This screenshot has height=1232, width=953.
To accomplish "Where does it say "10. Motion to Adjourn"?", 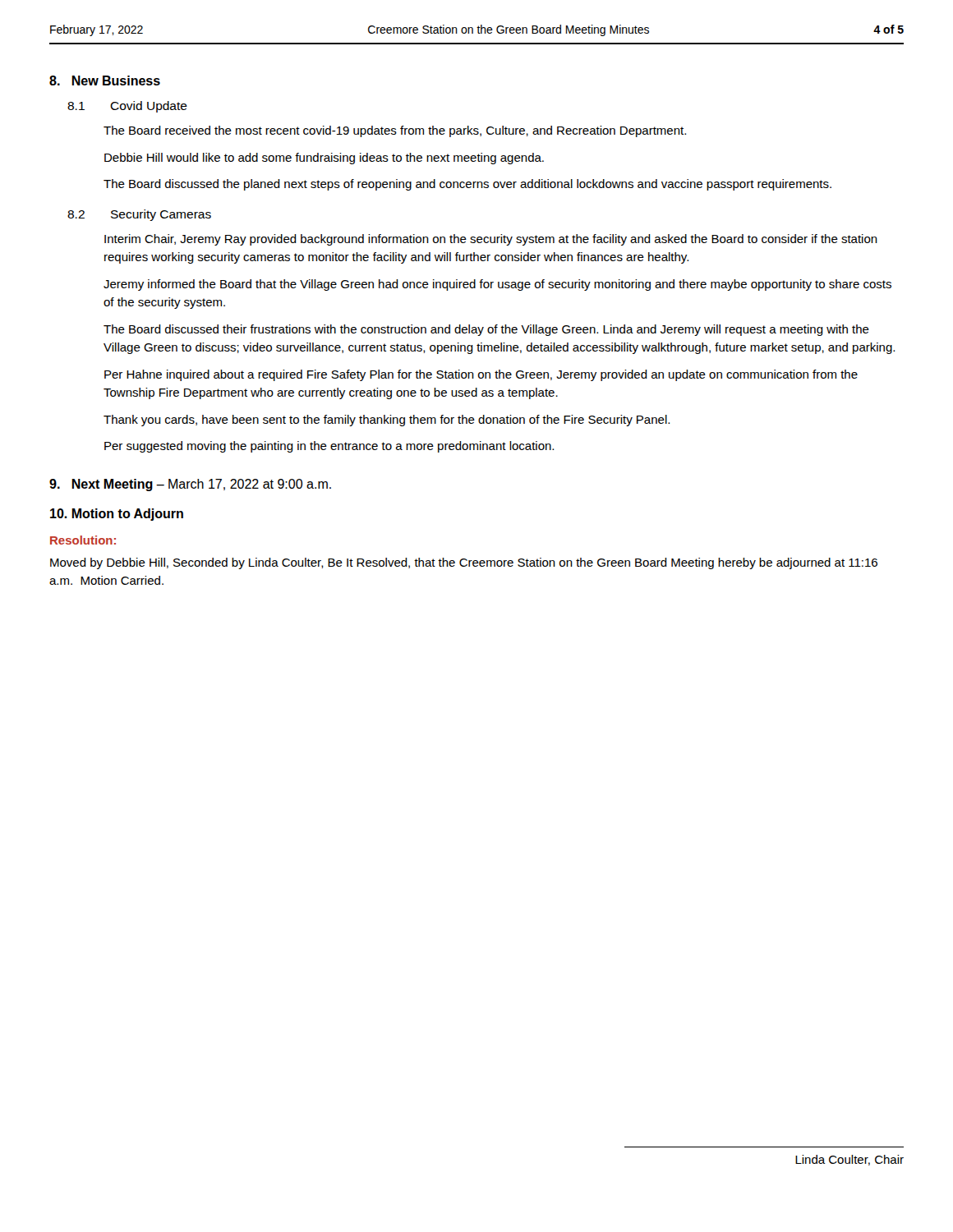I will coord(117,513).
